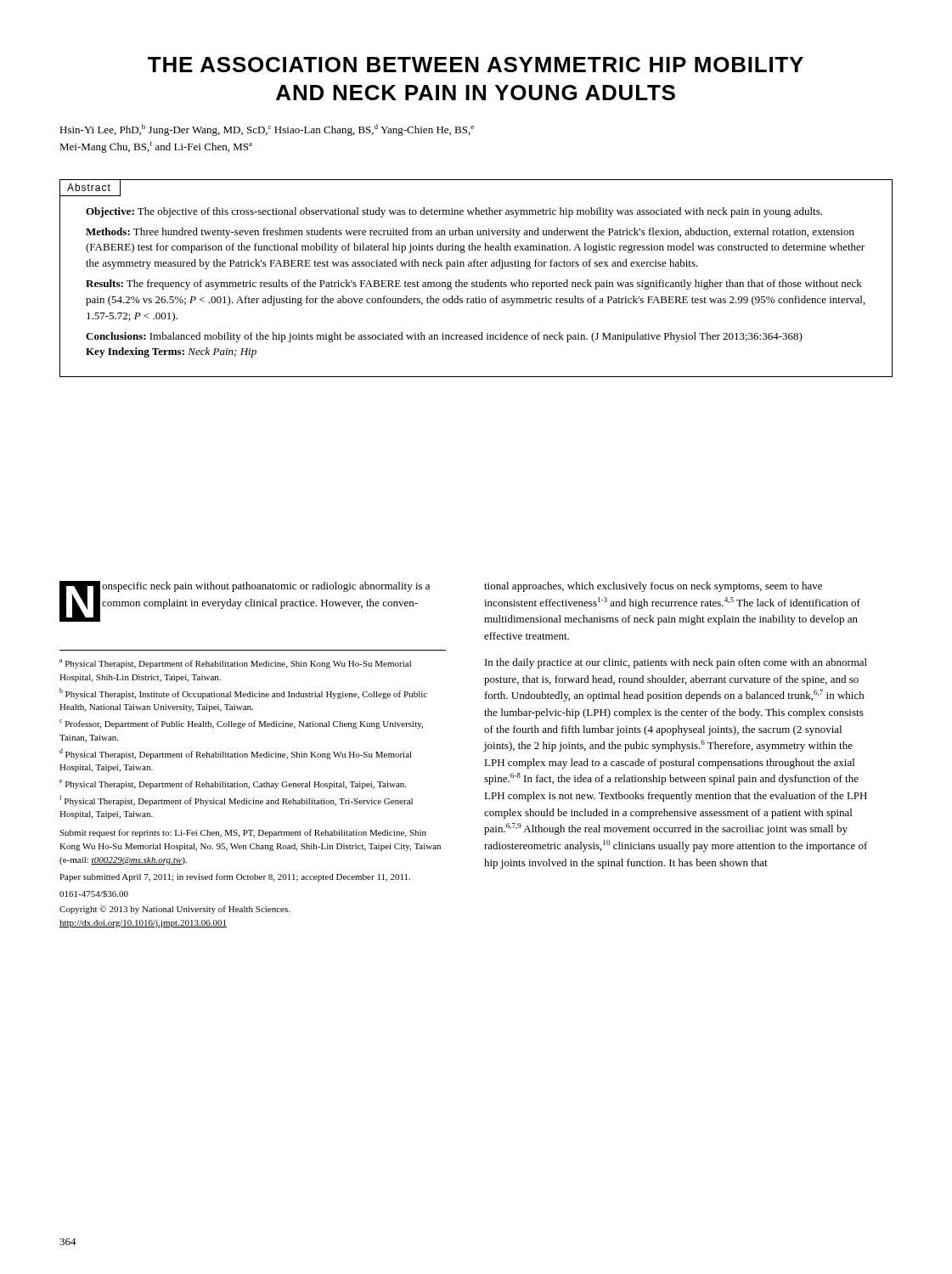
Task: Select the footnote that says "c Professor, Department"
Action: (241, 729)
